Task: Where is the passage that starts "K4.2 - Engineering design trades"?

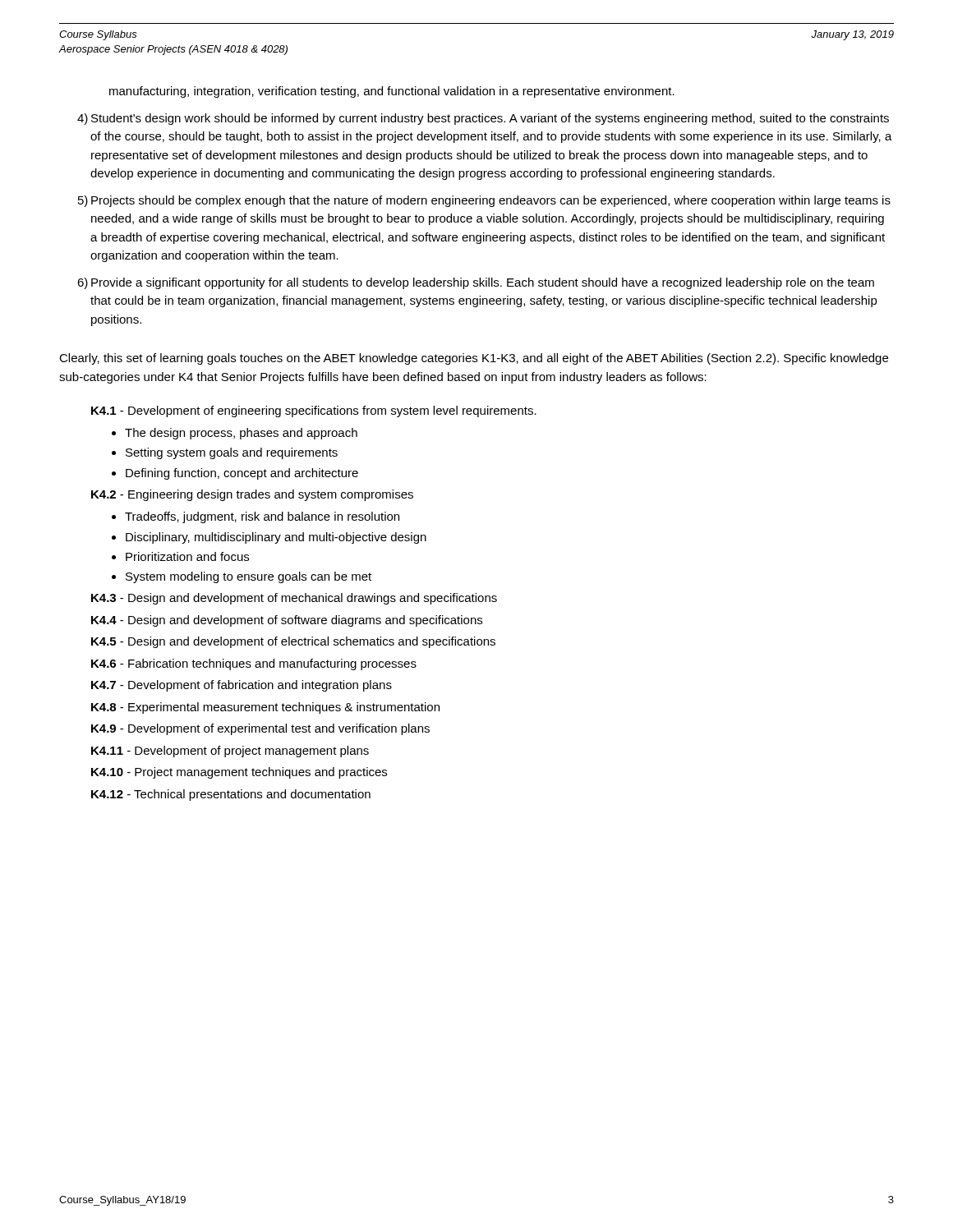Action: (252, 494)
